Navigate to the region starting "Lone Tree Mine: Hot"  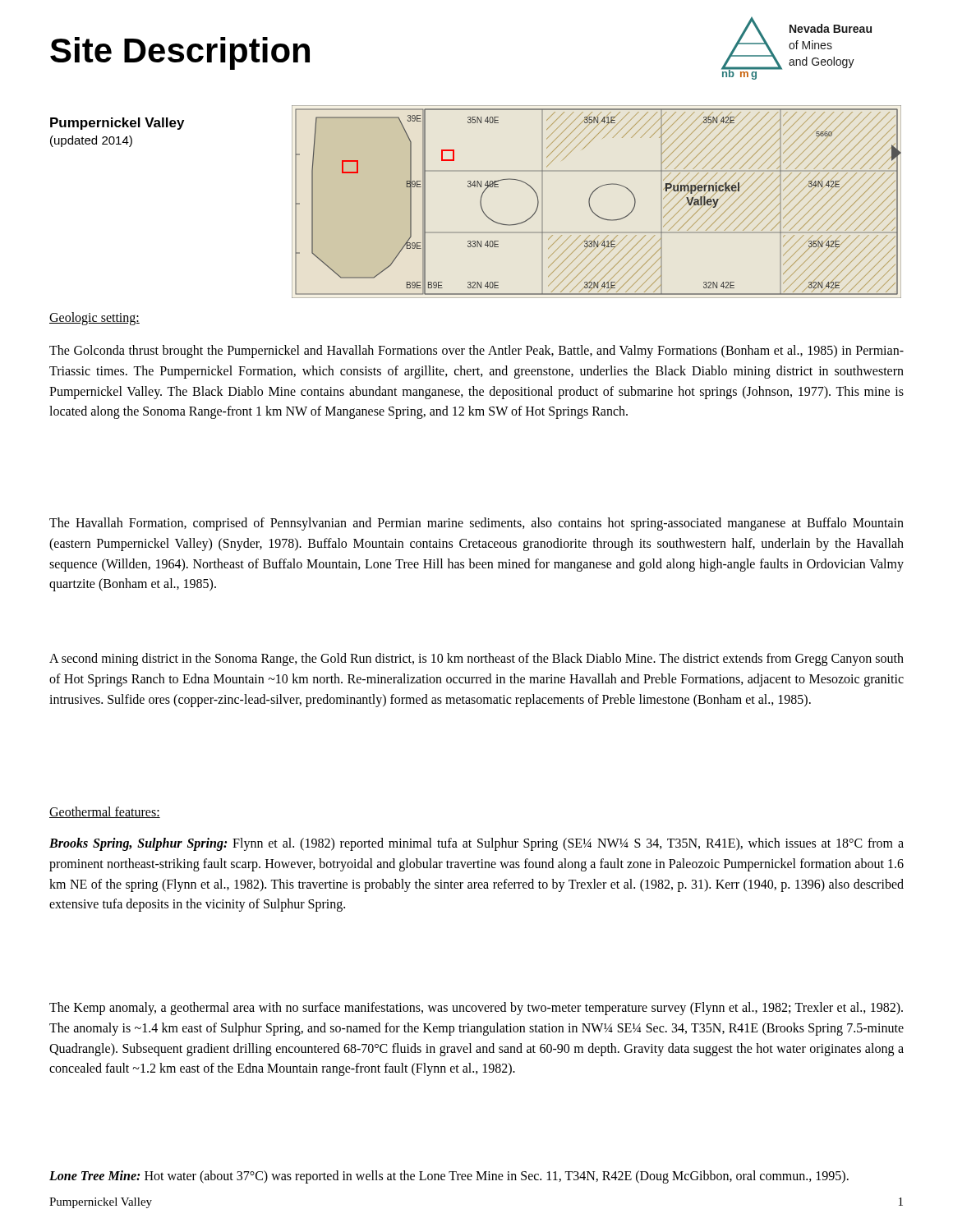pos(476,1176)
